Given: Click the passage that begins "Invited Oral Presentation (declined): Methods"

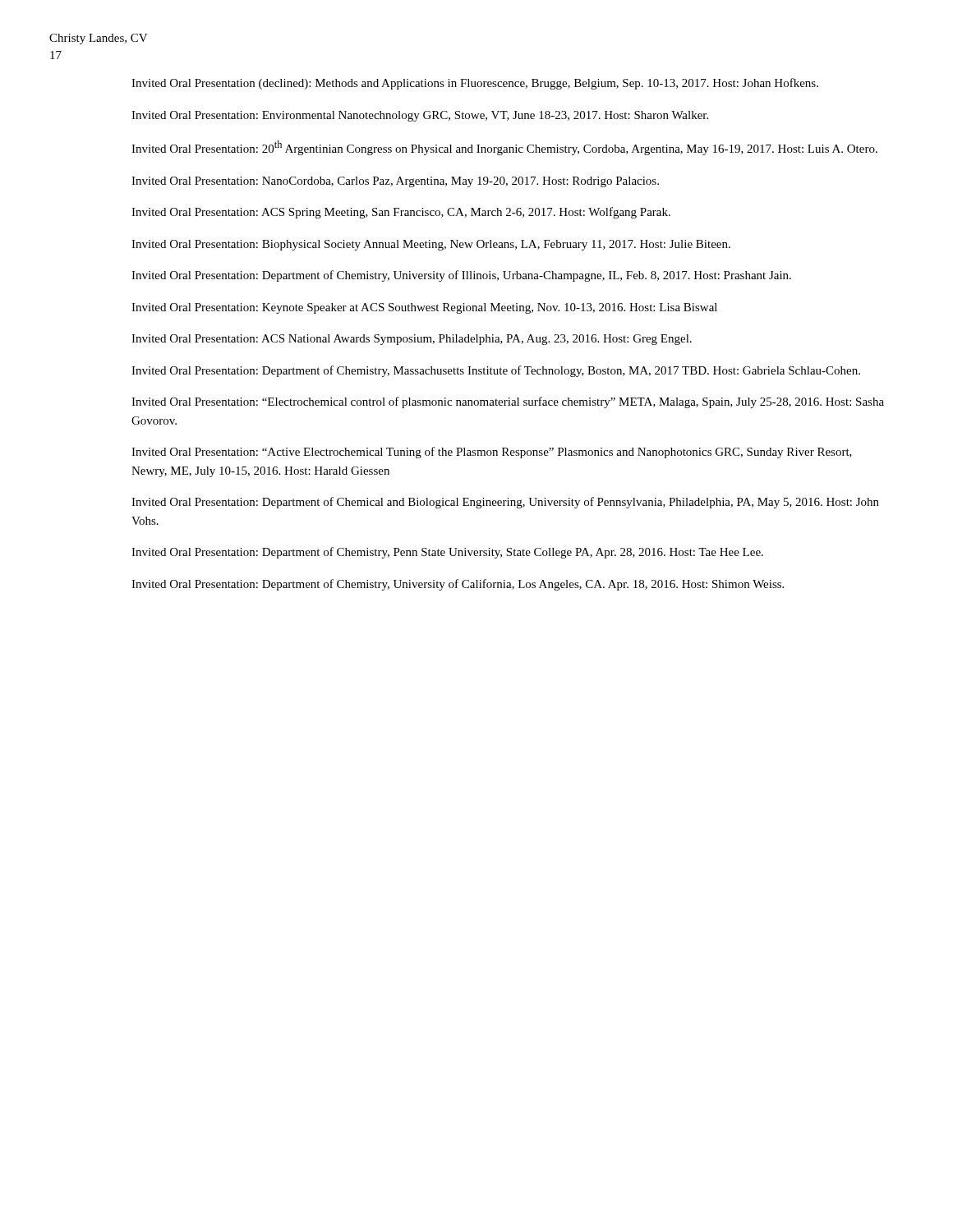Looking at the screenshot, I should 475,83.
